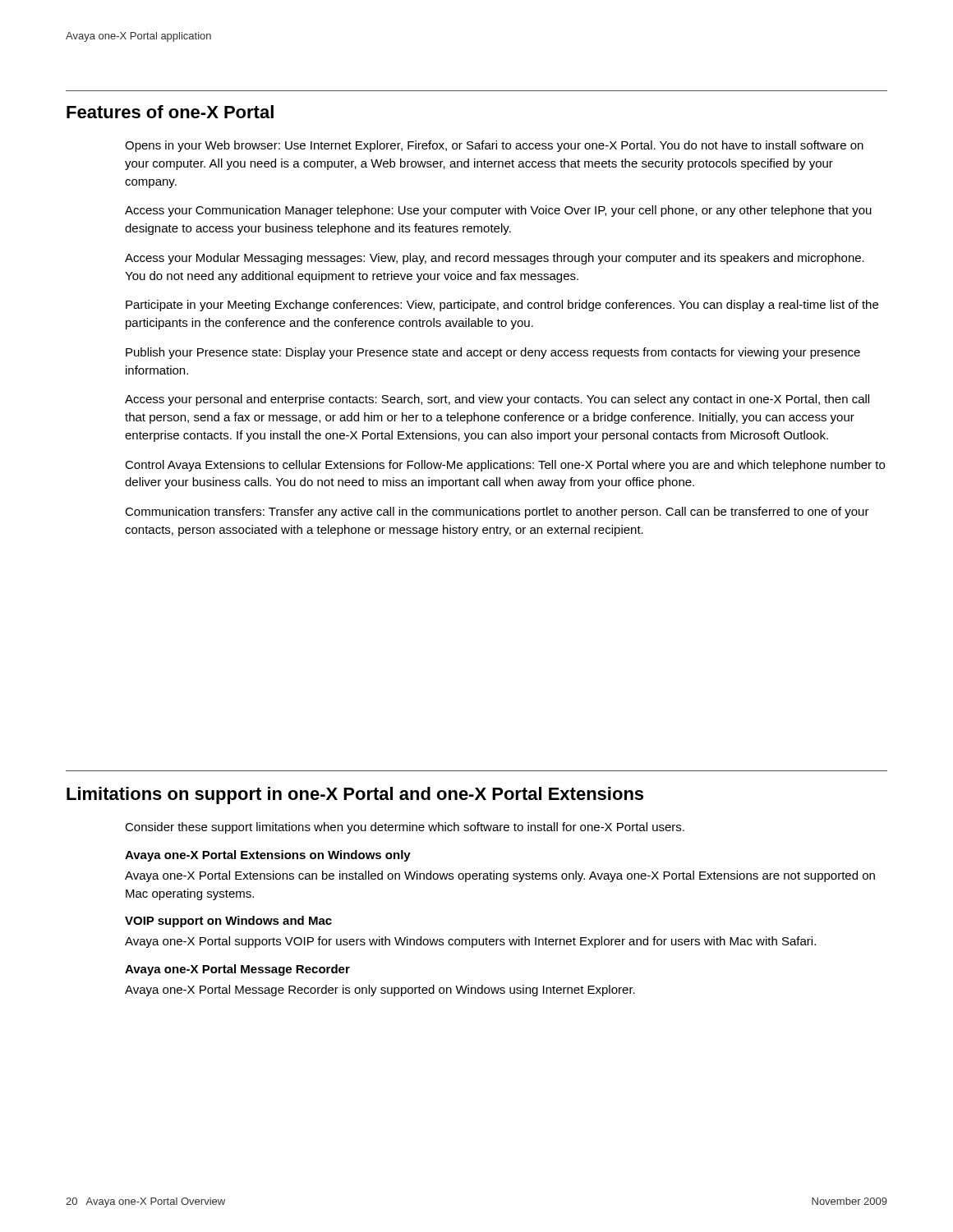Click on the section header with the text "Limitations on support in"

[x=476, y=794]
